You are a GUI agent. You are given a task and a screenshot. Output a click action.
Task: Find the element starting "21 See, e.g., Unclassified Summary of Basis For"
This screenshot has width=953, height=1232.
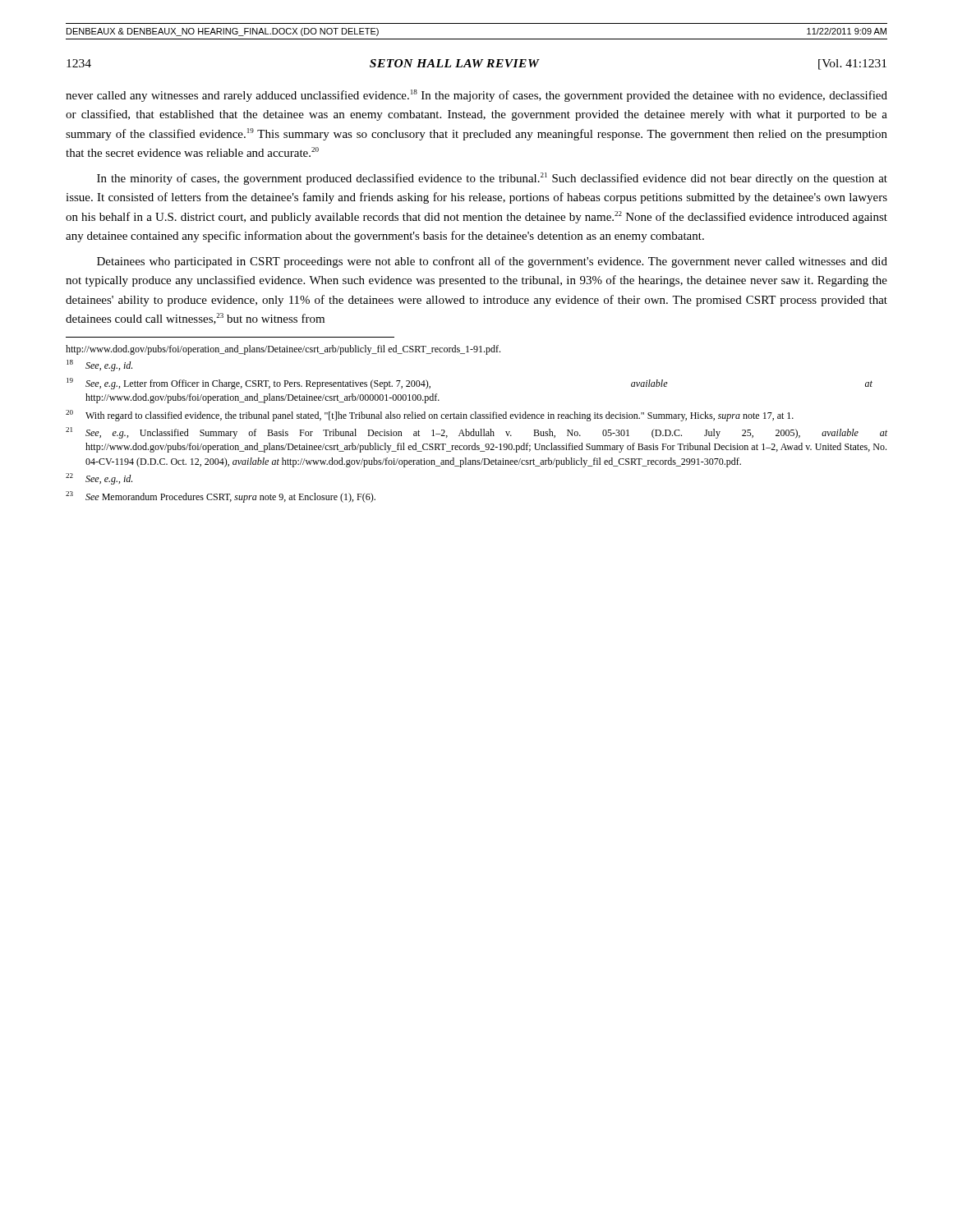click(476, 447)
